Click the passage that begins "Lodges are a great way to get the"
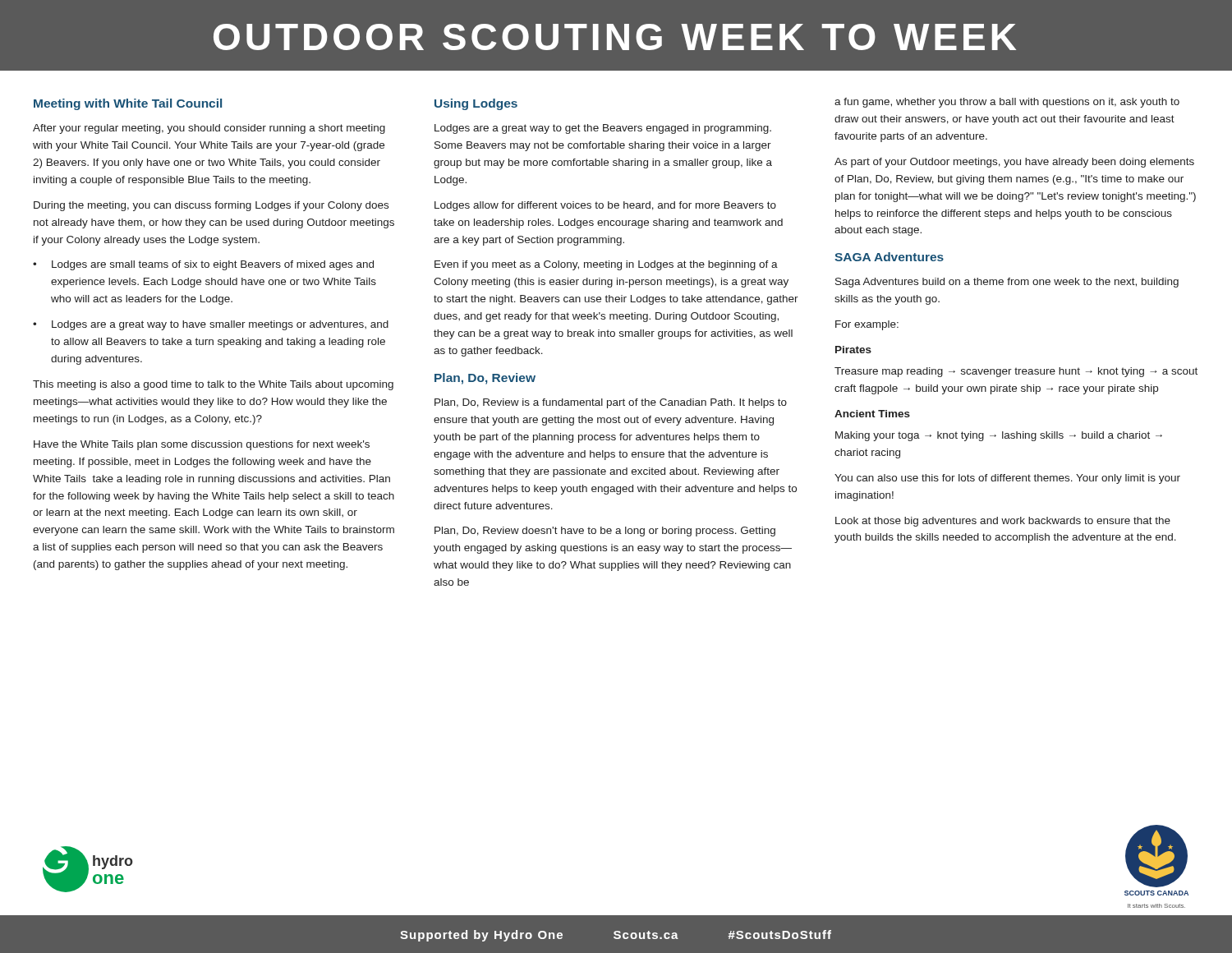1232x953 pixels. click(616, 154)
